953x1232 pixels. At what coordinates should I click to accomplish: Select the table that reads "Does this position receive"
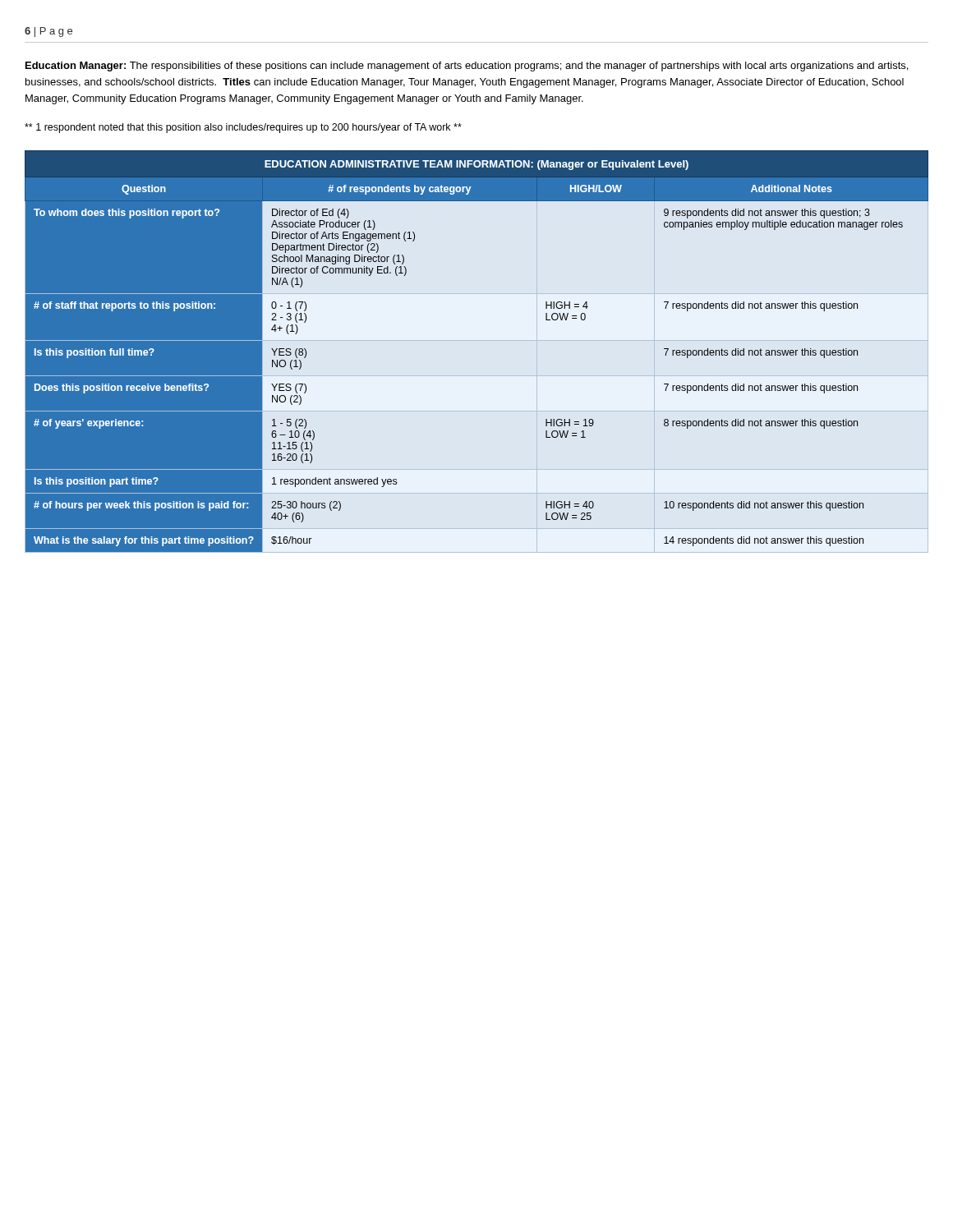point(476,352)
